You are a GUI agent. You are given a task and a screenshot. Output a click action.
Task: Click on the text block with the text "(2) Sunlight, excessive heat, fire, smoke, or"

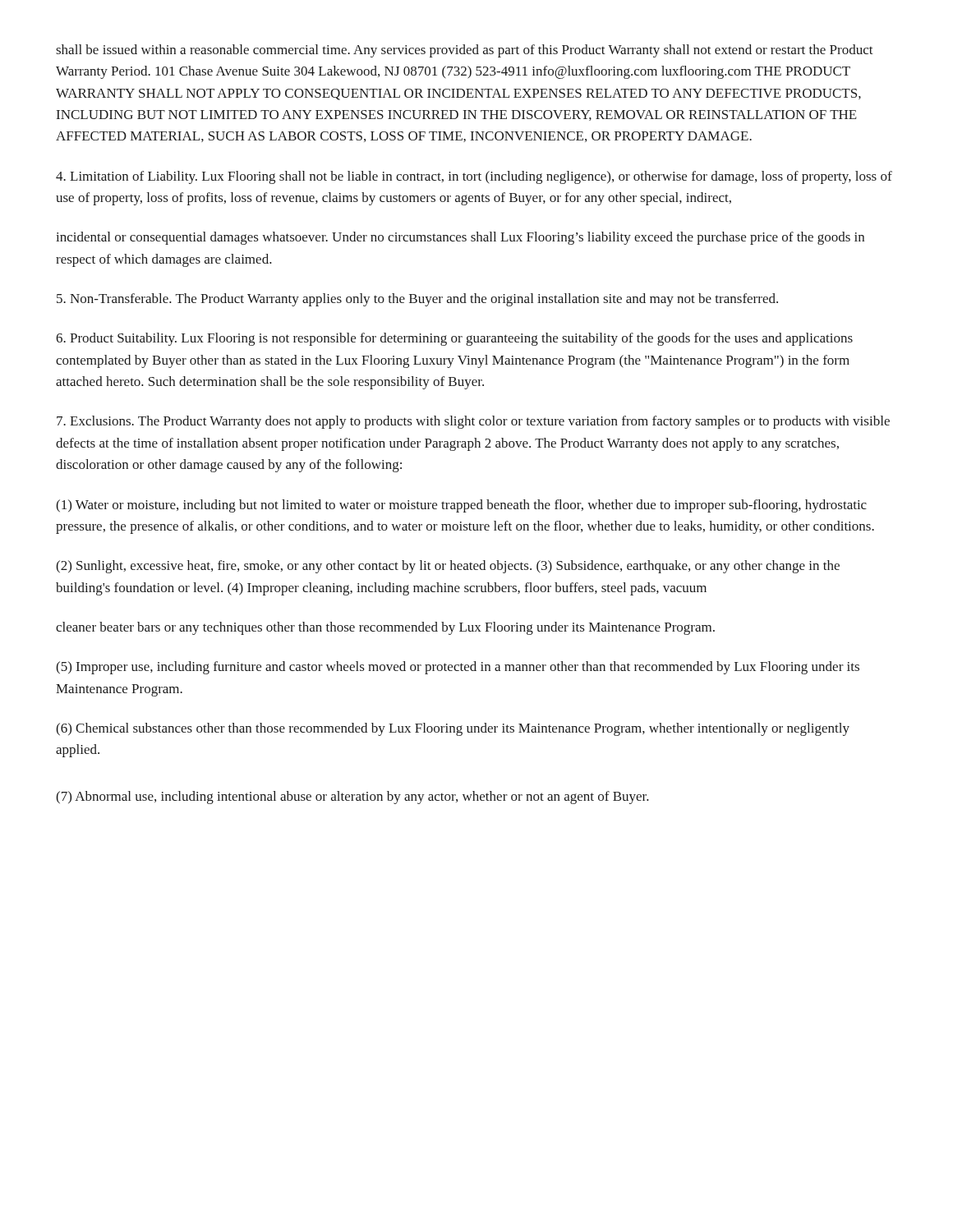(x=448, y=576)
